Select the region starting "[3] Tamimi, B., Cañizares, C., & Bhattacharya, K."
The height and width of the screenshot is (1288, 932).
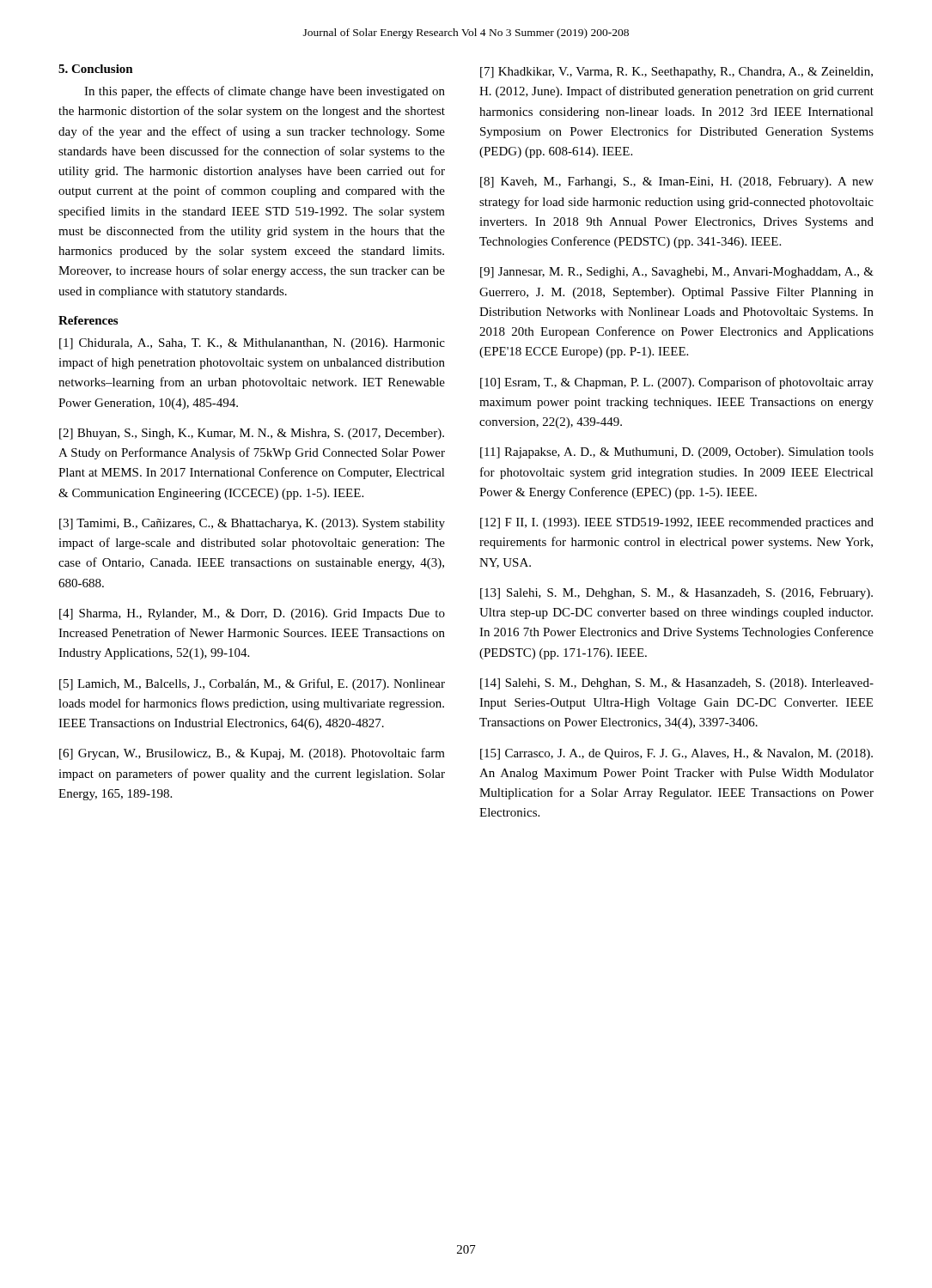tap(252, 553)
